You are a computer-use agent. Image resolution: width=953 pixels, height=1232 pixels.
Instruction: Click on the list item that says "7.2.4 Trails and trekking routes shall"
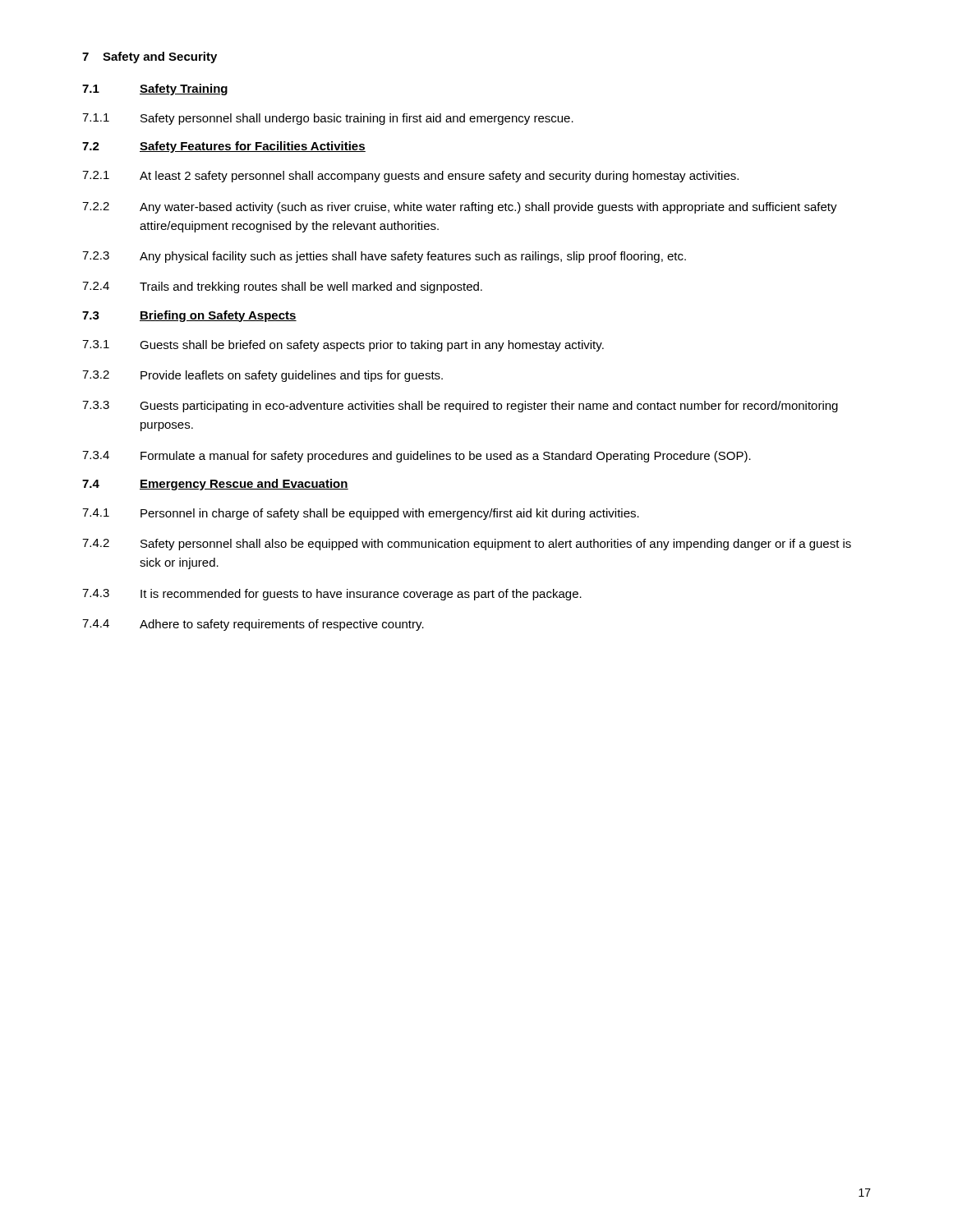(476, 287)
